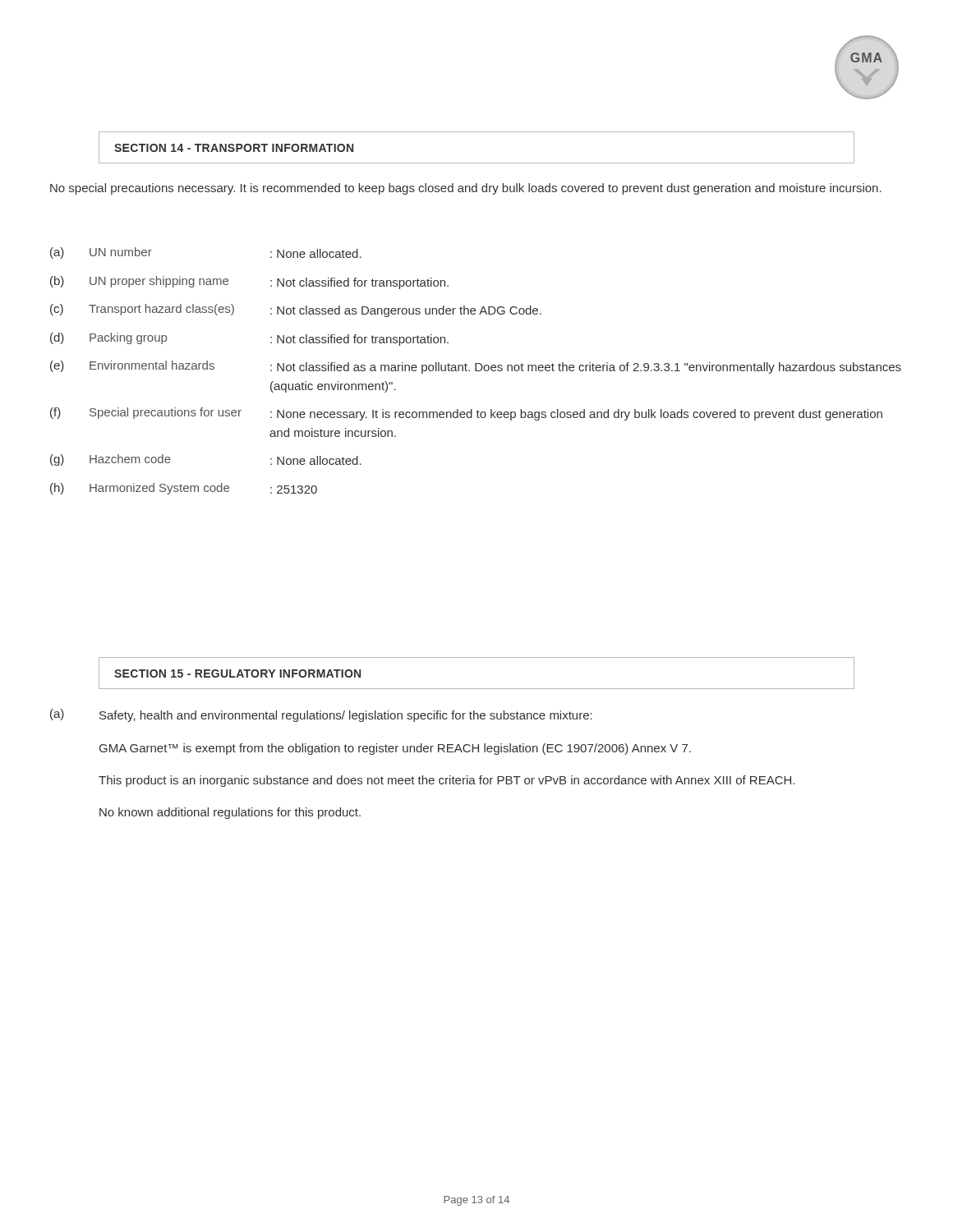The image size is (953, 1232).
Task: Locate the list item containing "(g) Hazchem code"
Action: (x=127, y=460)
